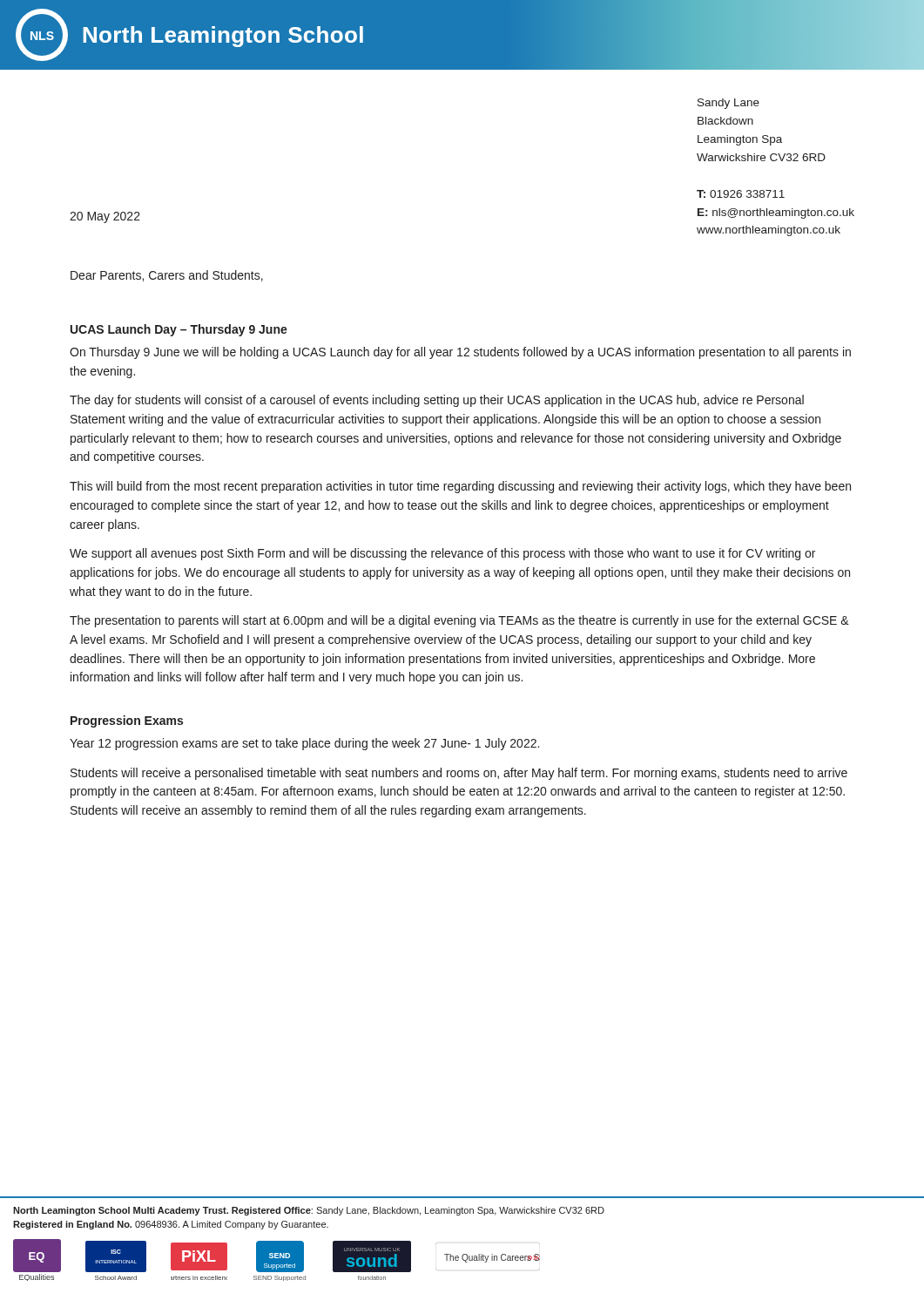Navigate to the block starting "Students will receive"
The width and height of the screenshot is (924, 1307).
(459, 792)
